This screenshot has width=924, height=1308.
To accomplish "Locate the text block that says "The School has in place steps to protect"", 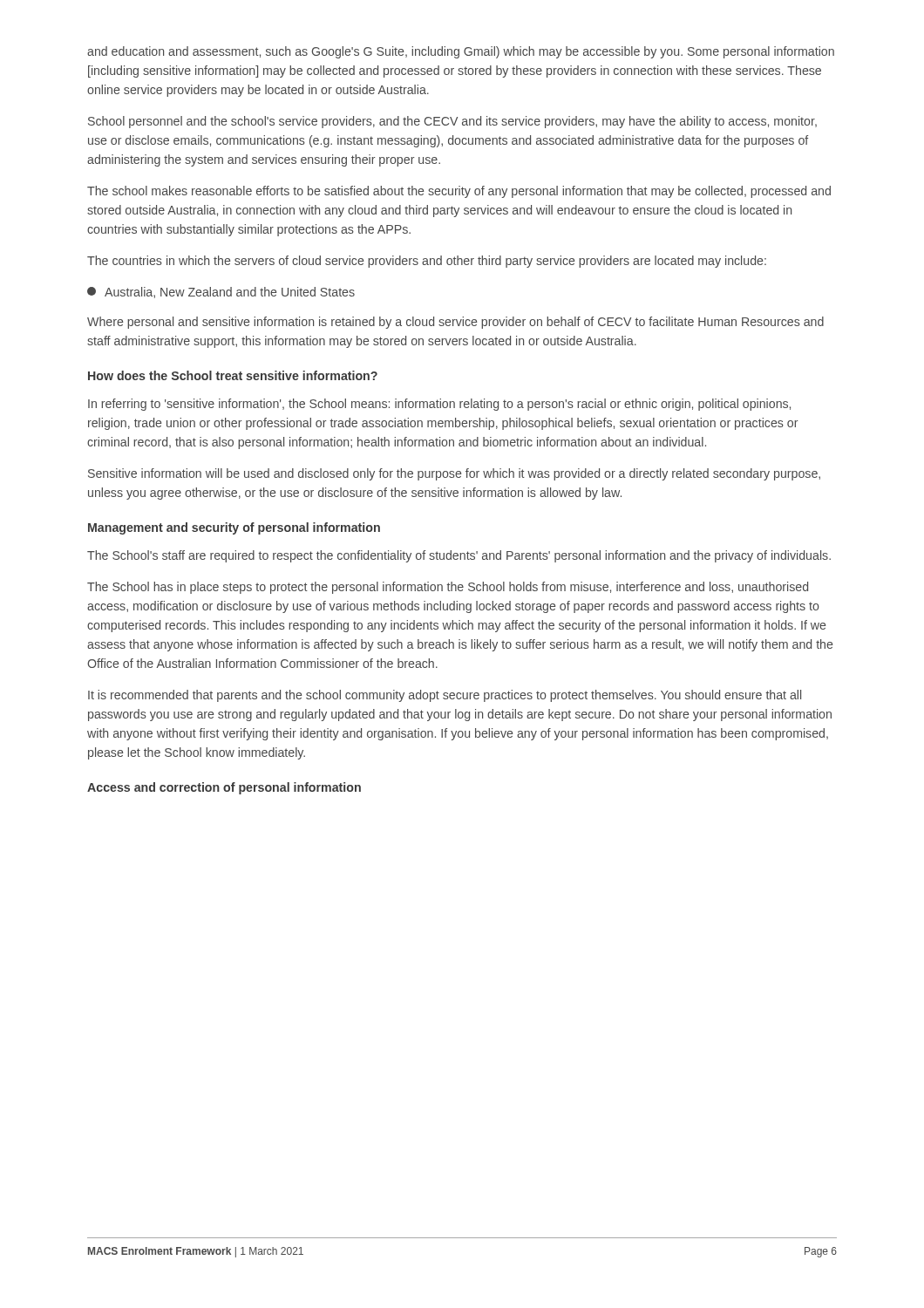I will (x=462, y=625).
